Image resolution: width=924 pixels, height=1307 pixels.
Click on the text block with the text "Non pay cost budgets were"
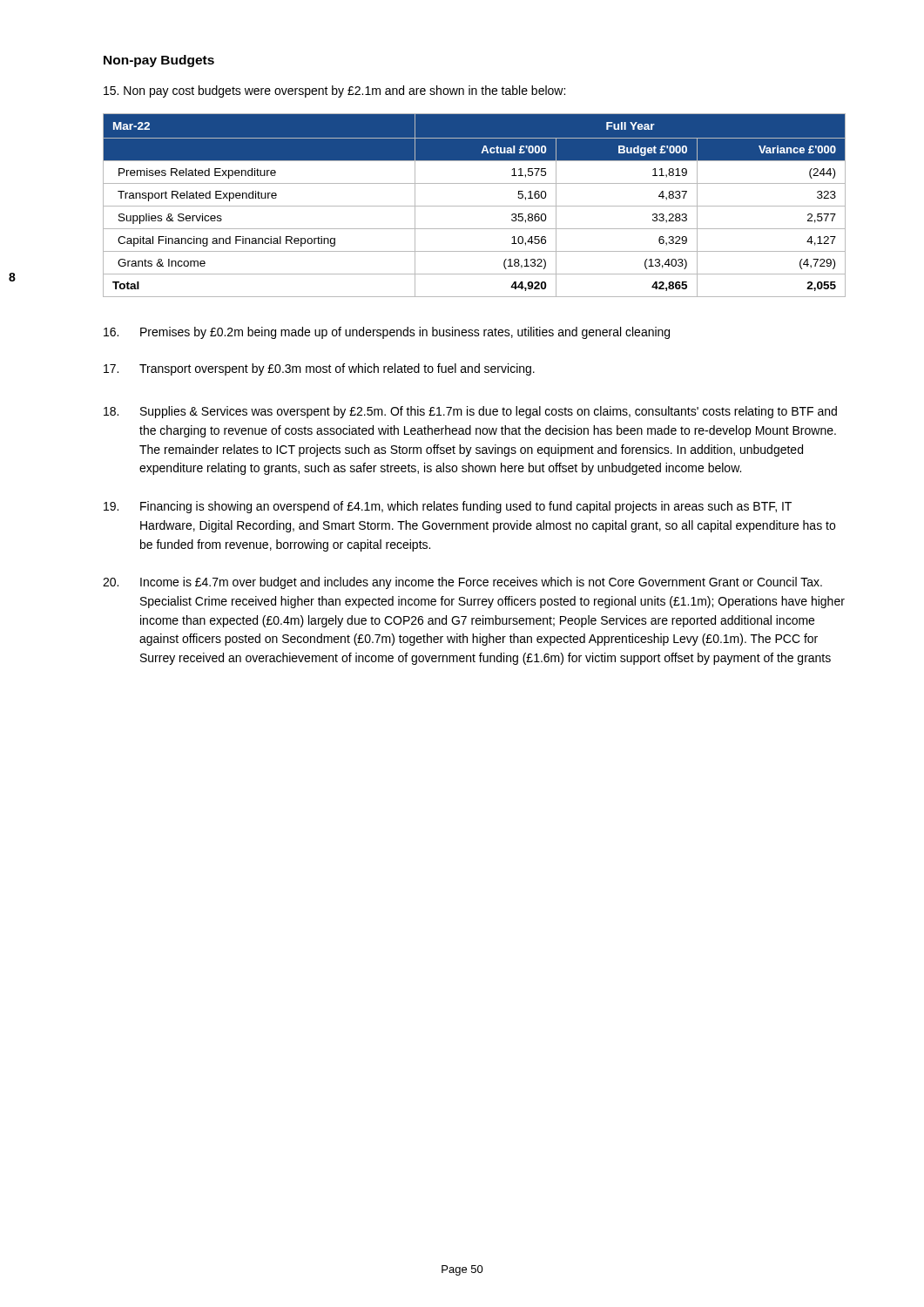[x=335, y=91]
